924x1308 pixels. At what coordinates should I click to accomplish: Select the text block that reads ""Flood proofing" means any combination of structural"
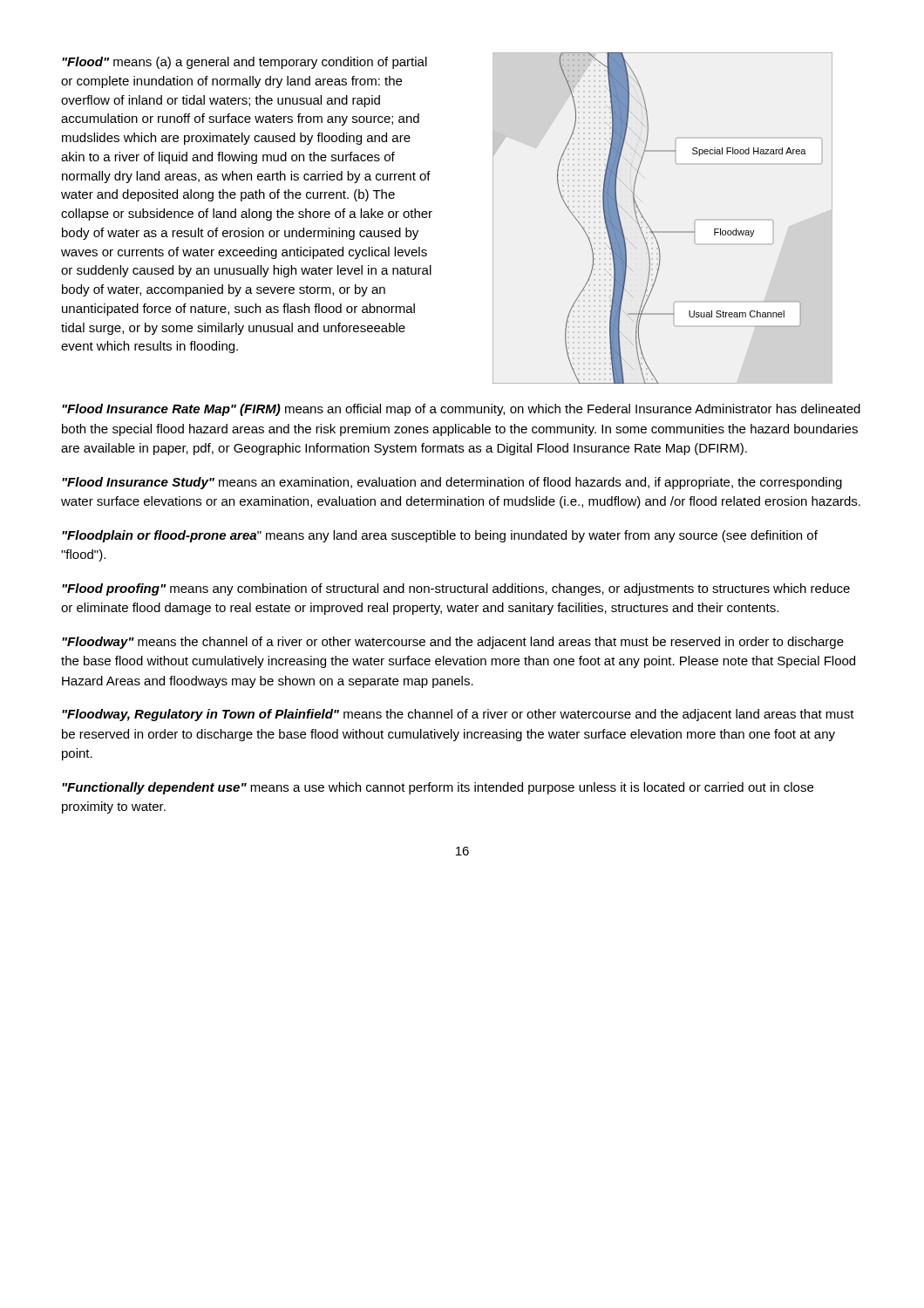[456, 598]
